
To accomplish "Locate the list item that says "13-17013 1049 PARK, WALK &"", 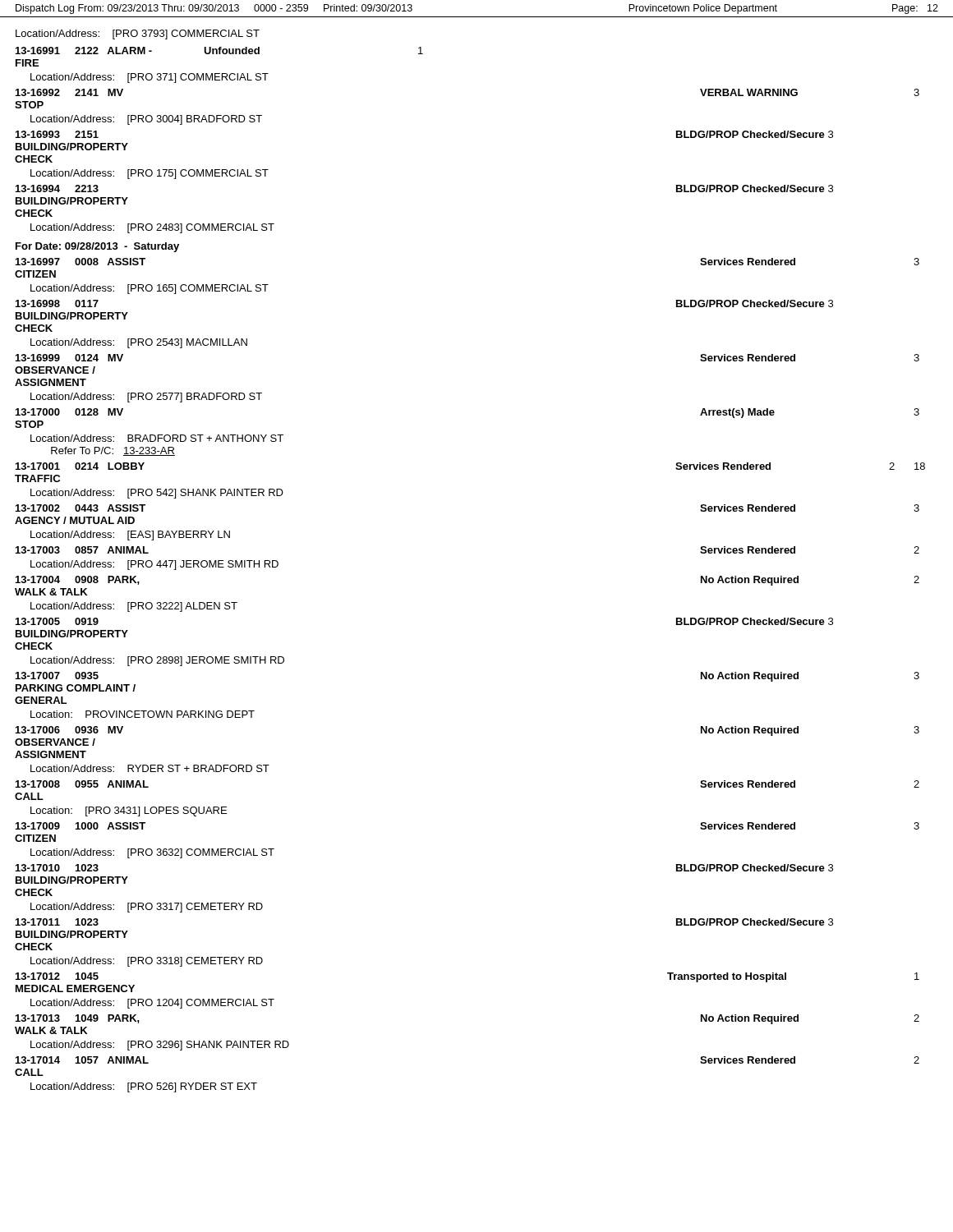I will pyautogui.click(x=38, y=1019).
